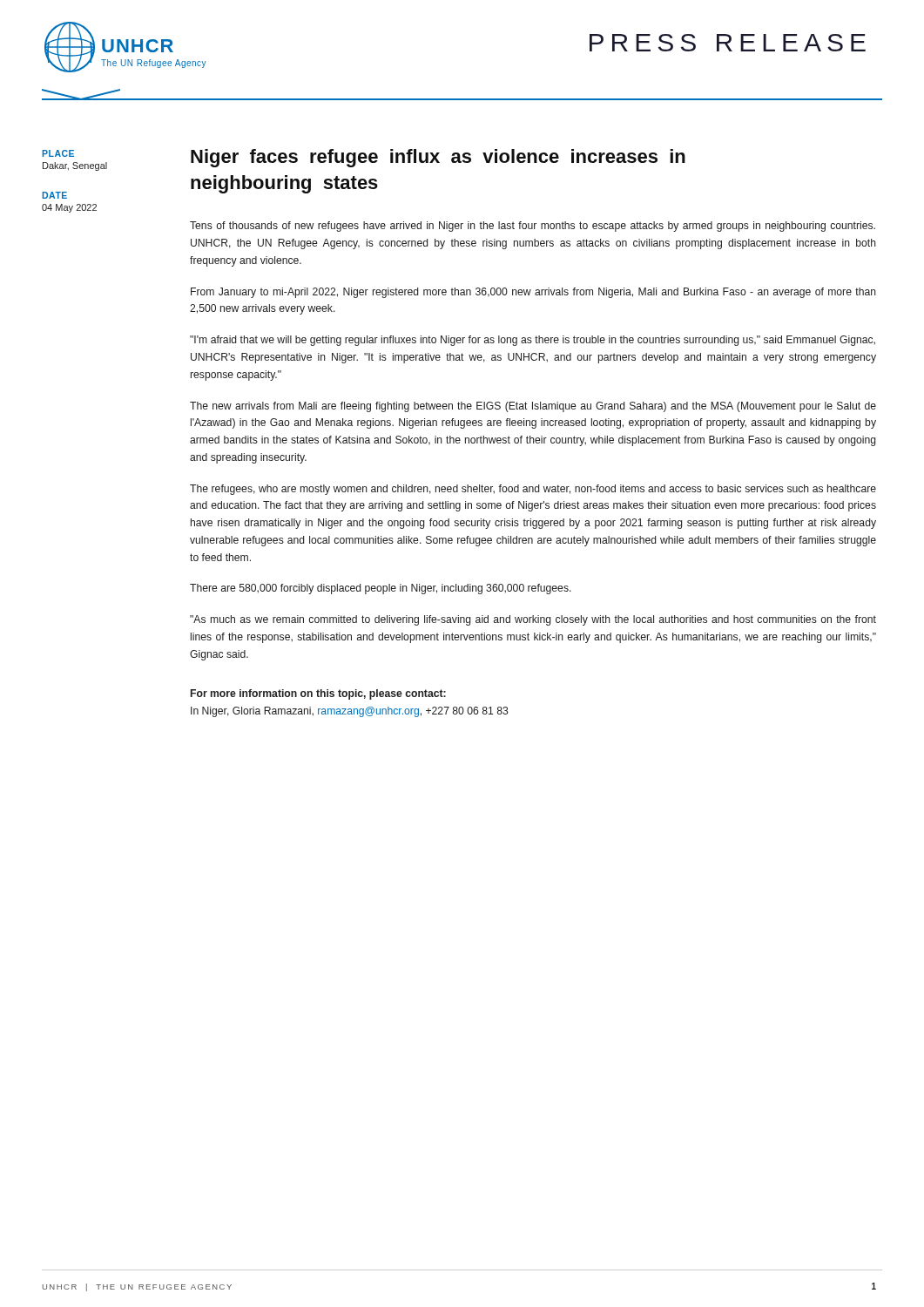
Task: Point to the block starting "DATE 04 May 2022"
Action: (x=103, y=201)
